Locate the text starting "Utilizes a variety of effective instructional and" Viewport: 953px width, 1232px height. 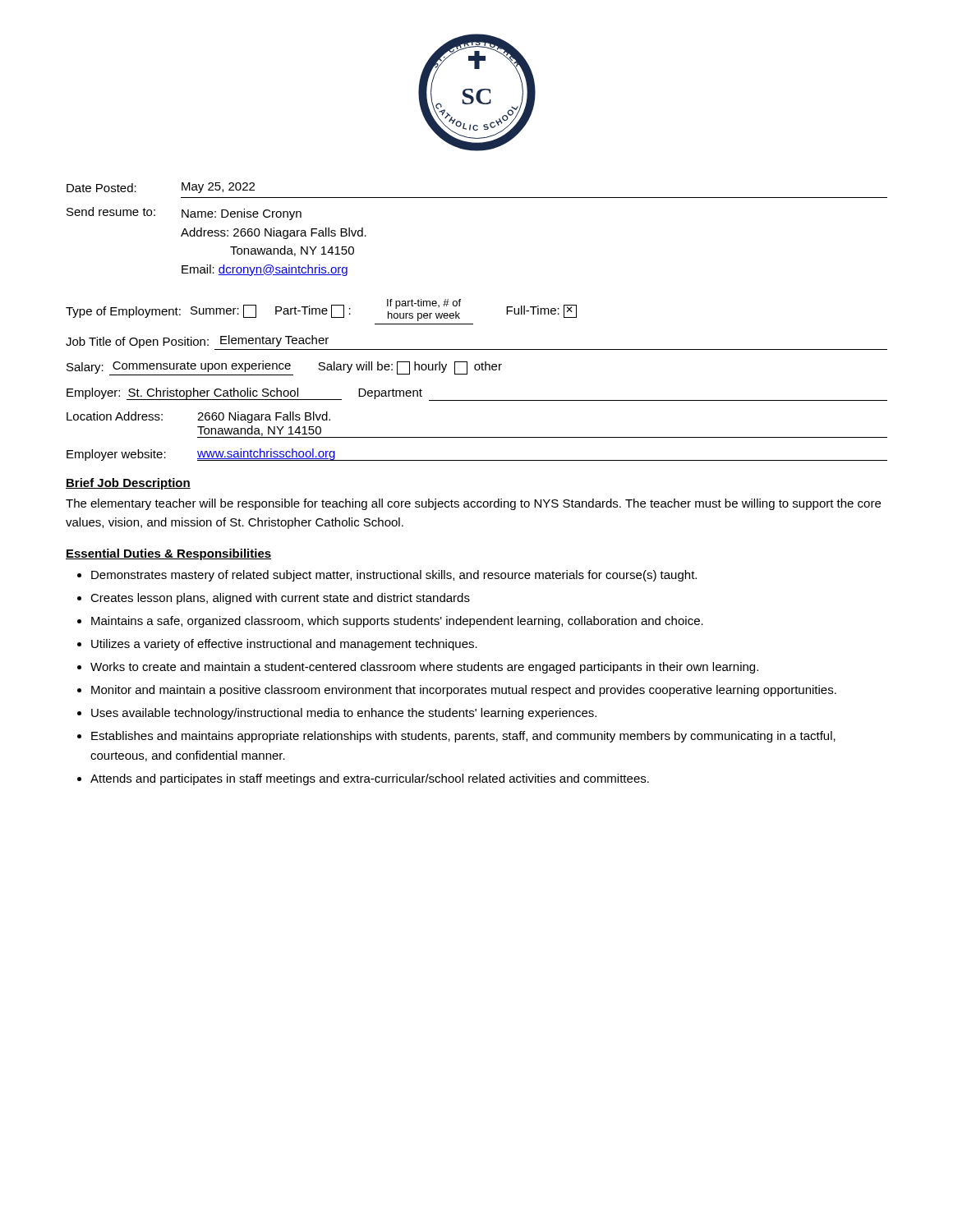[x=284, y=644]
